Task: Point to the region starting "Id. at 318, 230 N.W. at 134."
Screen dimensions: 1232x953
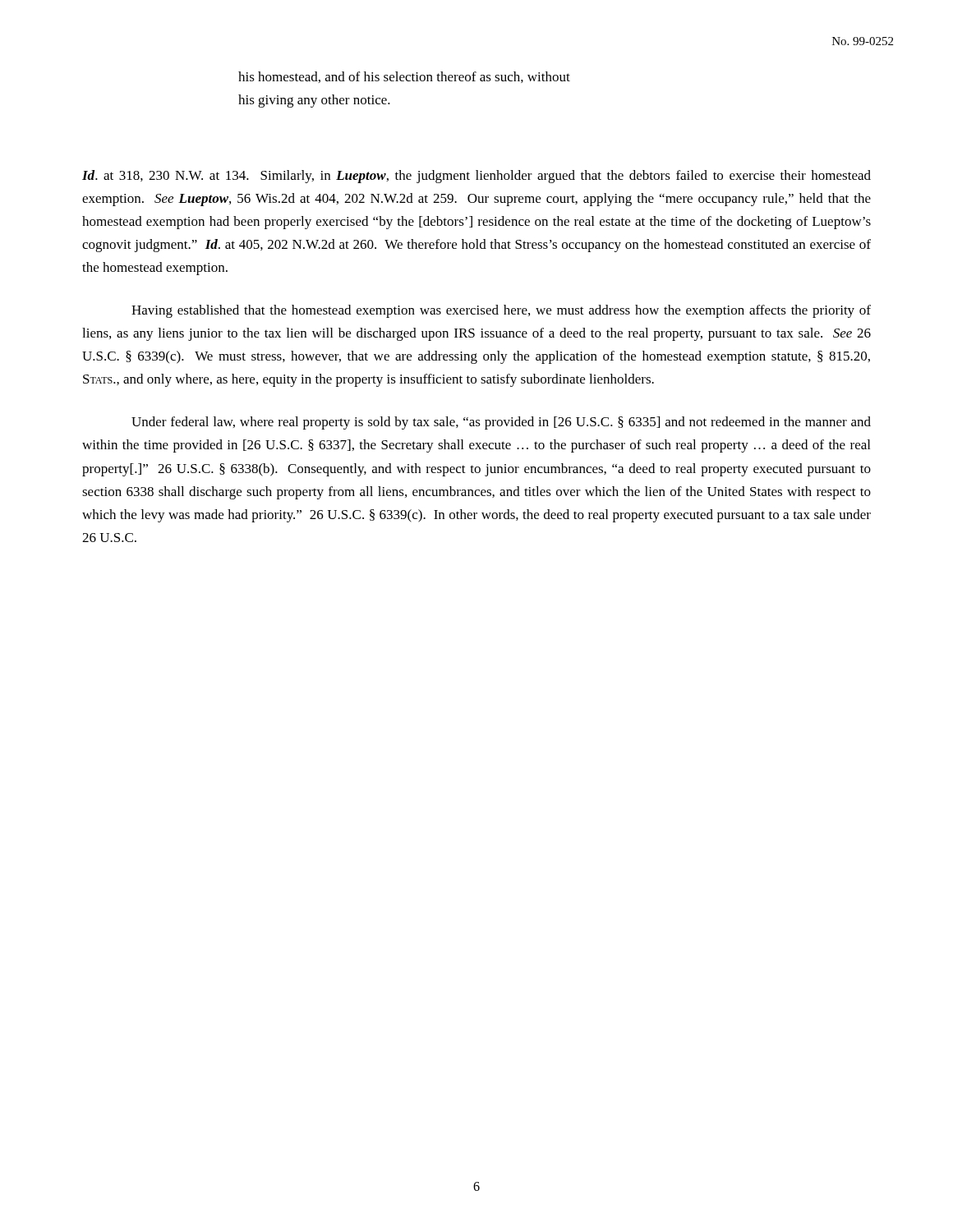Action: coord(476,221)
